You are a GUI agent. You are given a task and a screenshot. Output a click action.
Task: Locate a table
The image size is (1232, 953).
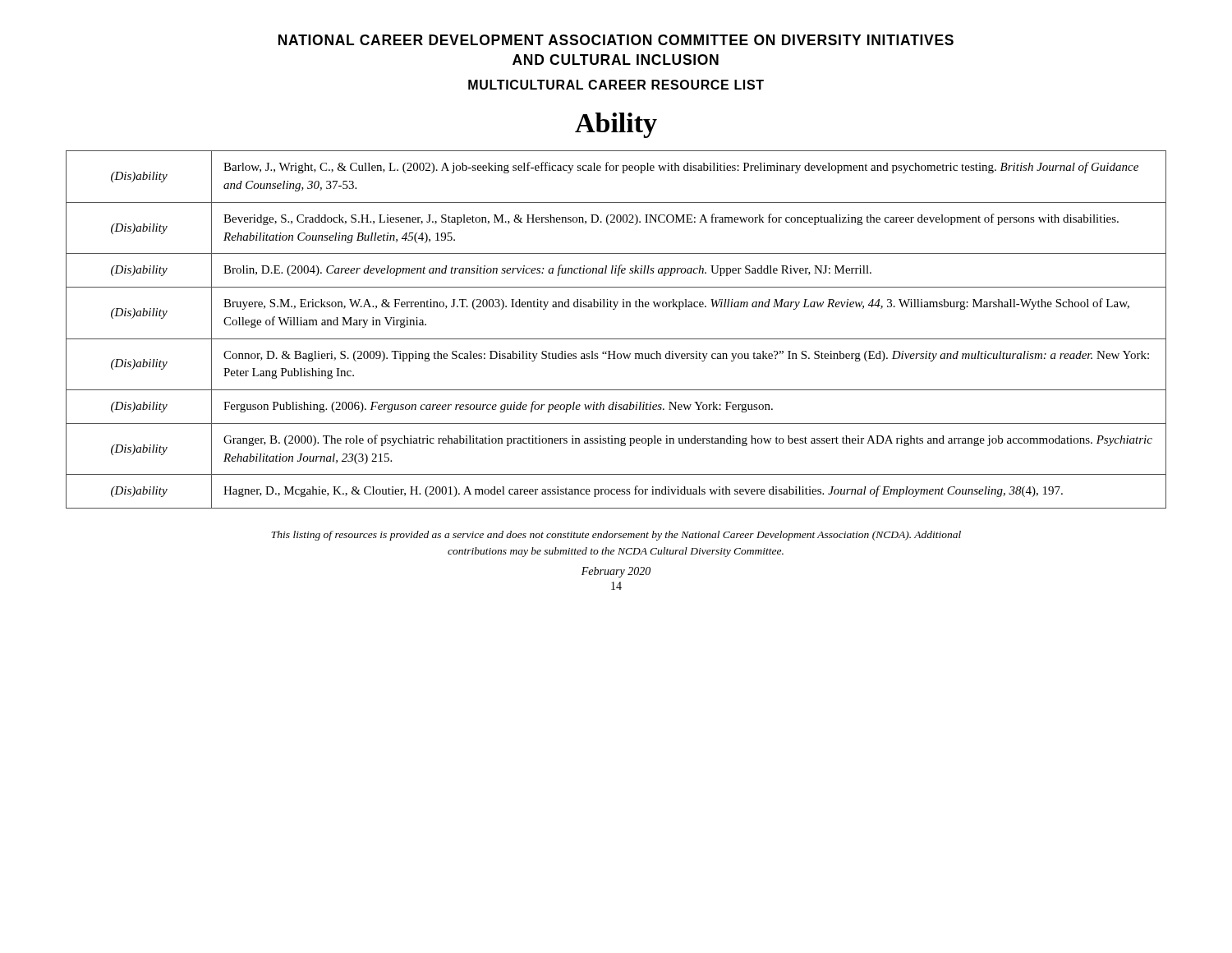pyautogui.click(x=616, y=330)
